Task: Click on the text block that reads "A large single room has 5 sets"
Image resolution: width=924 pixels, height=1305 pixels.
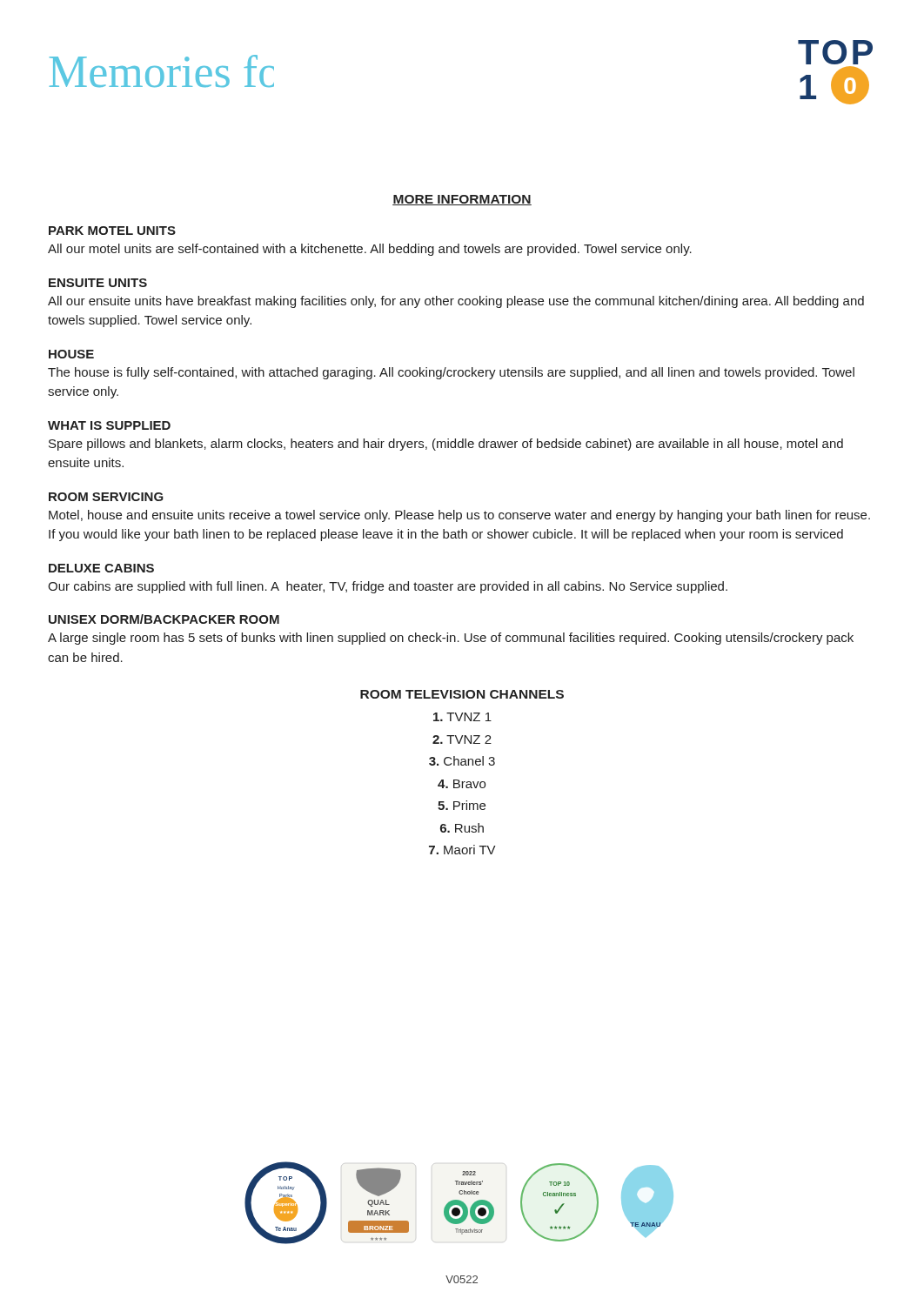Action: tap(451, 647)
